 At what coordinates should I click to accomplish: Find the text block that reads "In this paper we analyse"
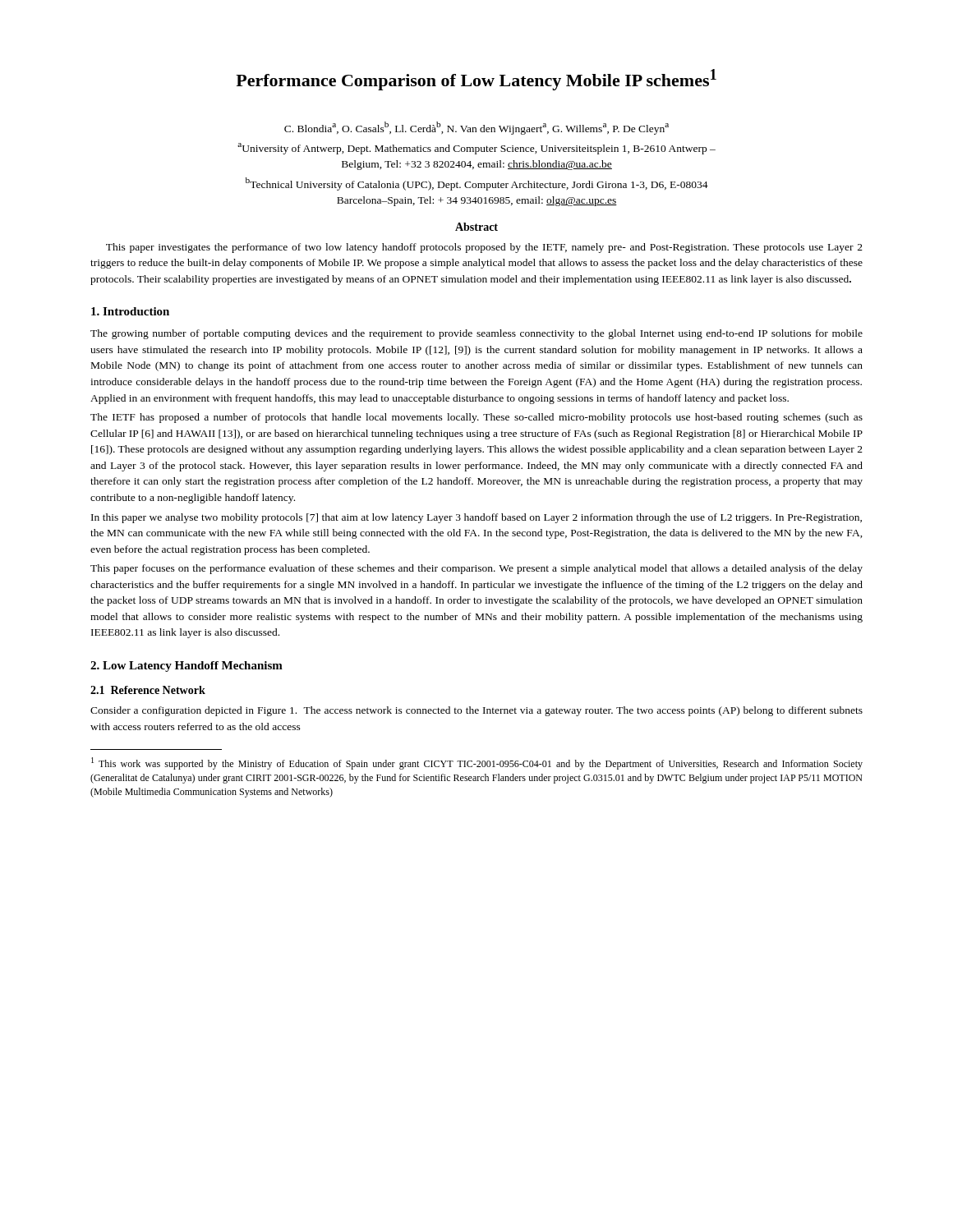(476, 533)
